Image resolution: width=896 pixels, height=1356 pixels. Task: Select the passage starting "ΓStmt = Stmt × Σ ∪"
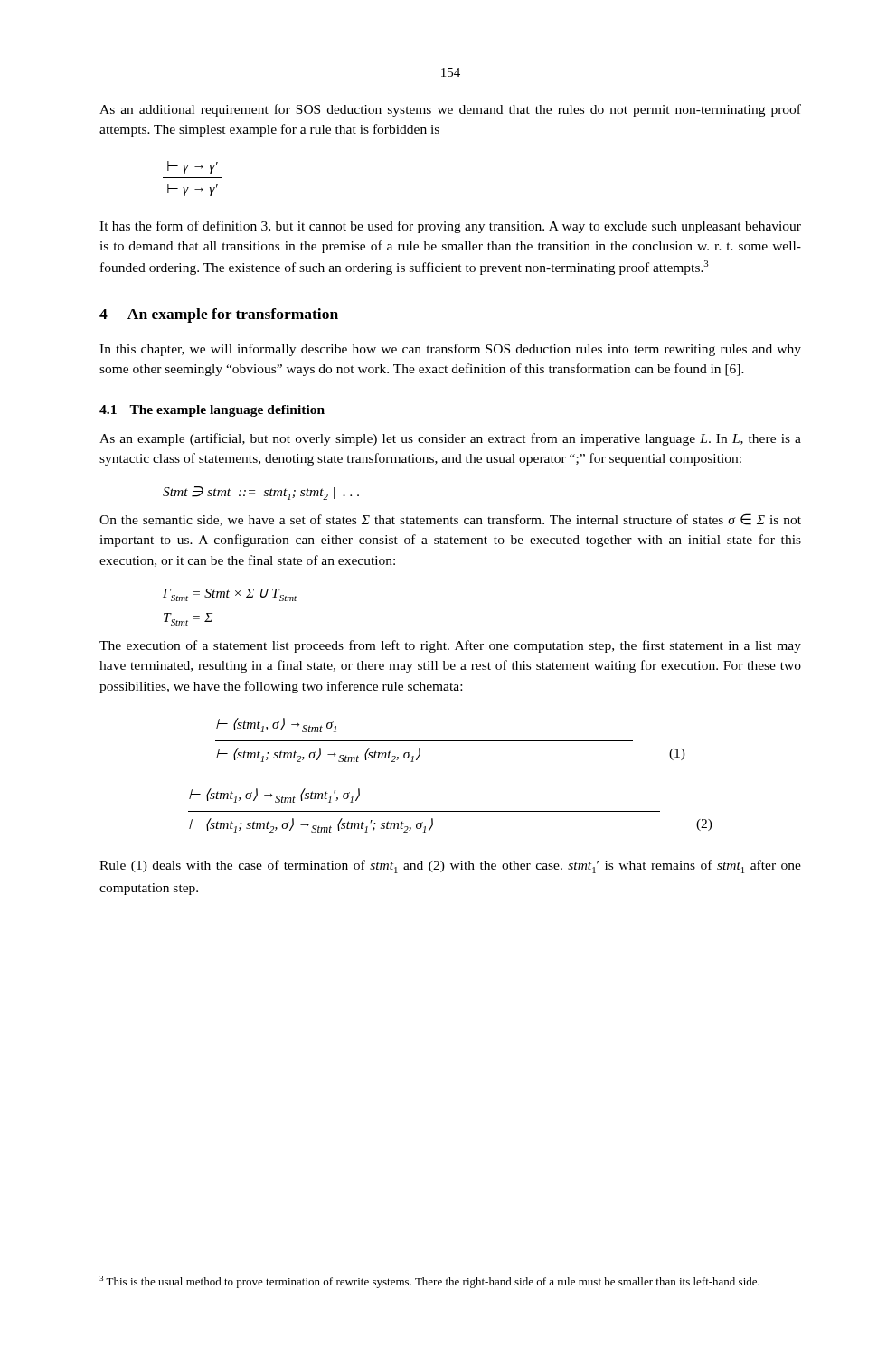click(x=230, y=595)
